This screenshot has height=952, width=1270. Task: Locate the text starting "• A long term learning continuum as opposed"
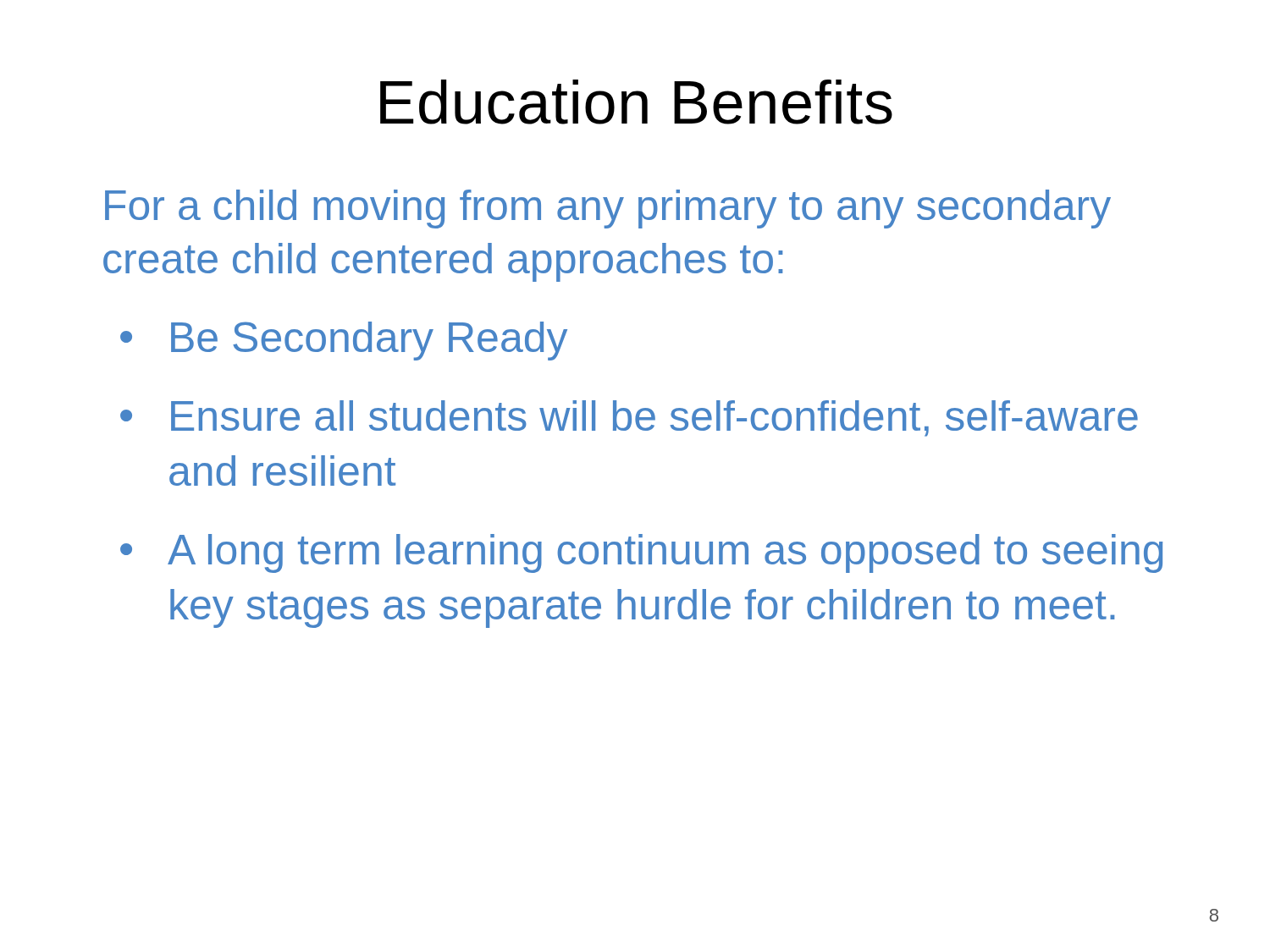click(643, 578)
